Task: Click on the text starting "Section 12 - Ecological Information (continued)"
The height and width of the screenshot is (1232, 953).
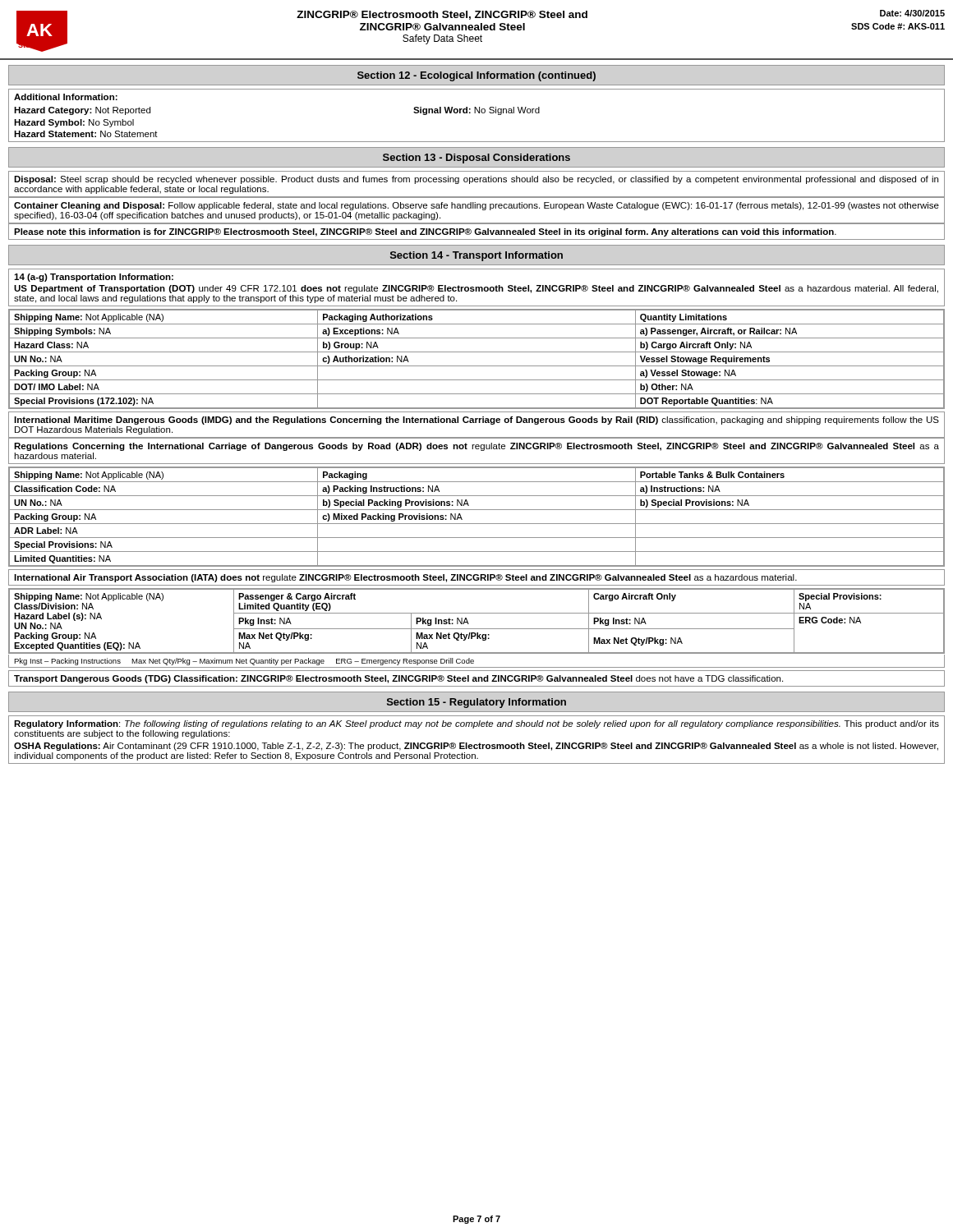Action: click(476, 75)
